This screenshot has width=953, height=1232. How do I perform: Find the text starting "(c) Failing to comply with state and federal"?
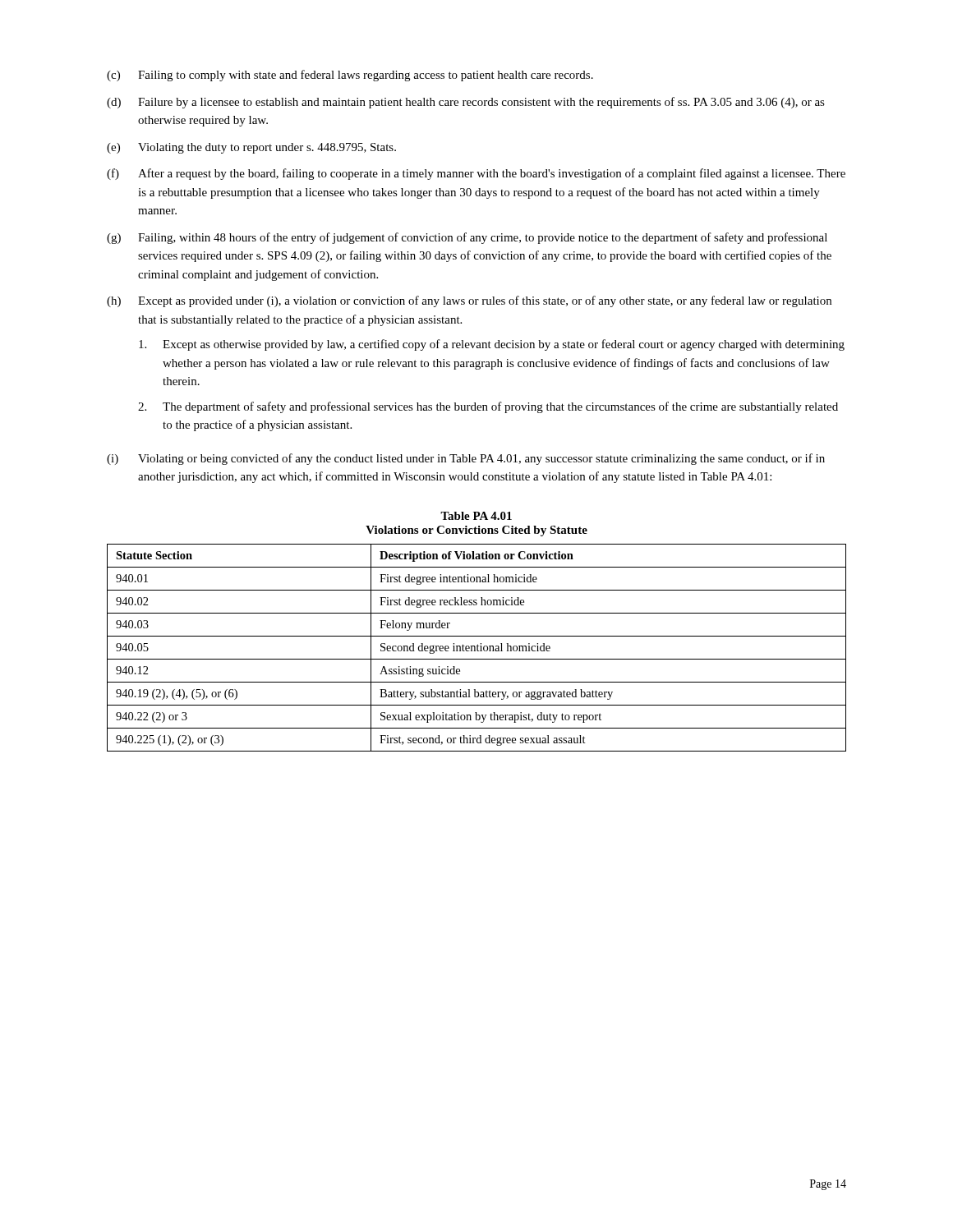[476, 75]
